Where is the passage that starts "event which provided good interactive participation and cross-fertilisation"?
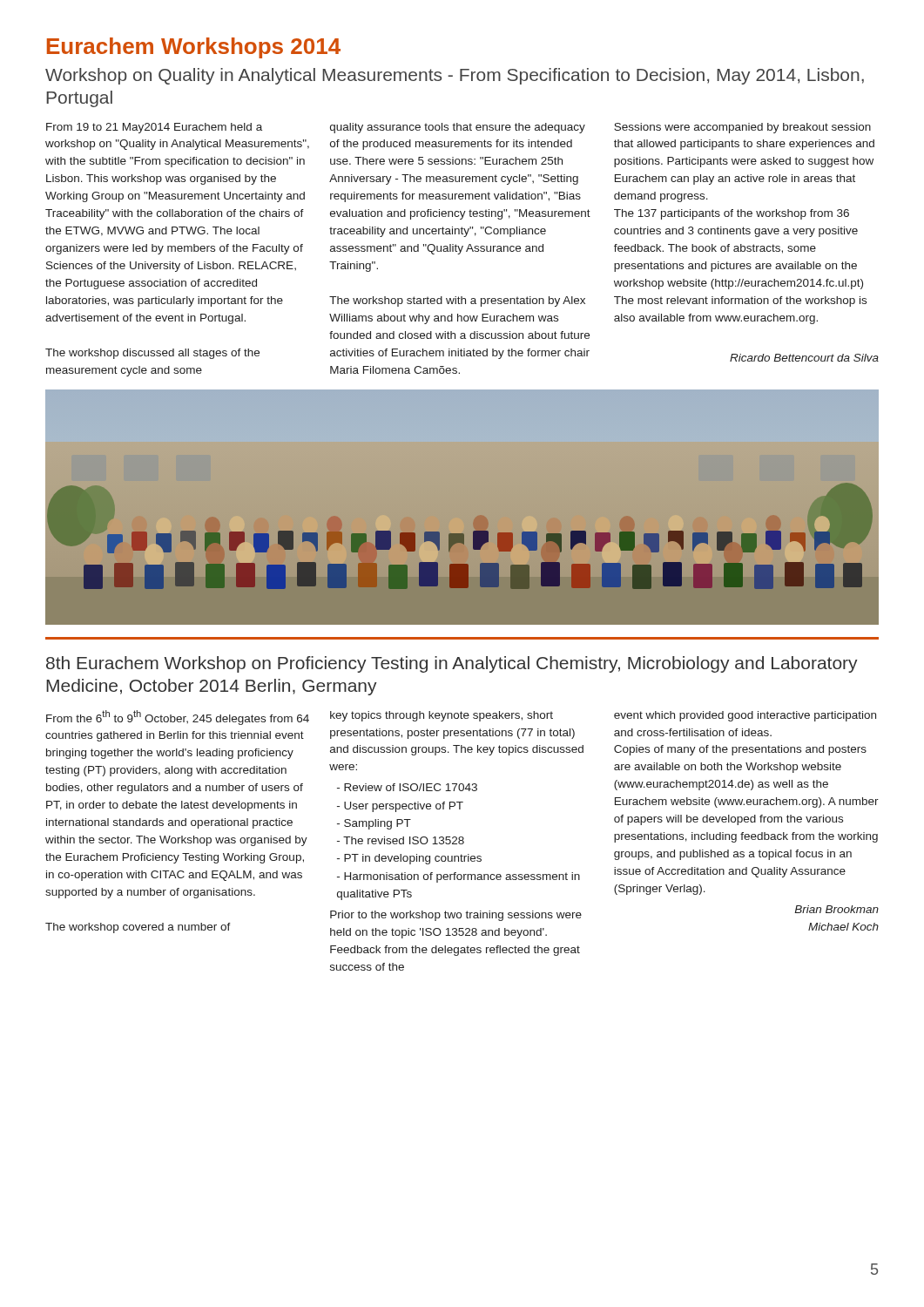This screenshot has width=924, height=1307. pyautogui.click(x=746, y=822)
